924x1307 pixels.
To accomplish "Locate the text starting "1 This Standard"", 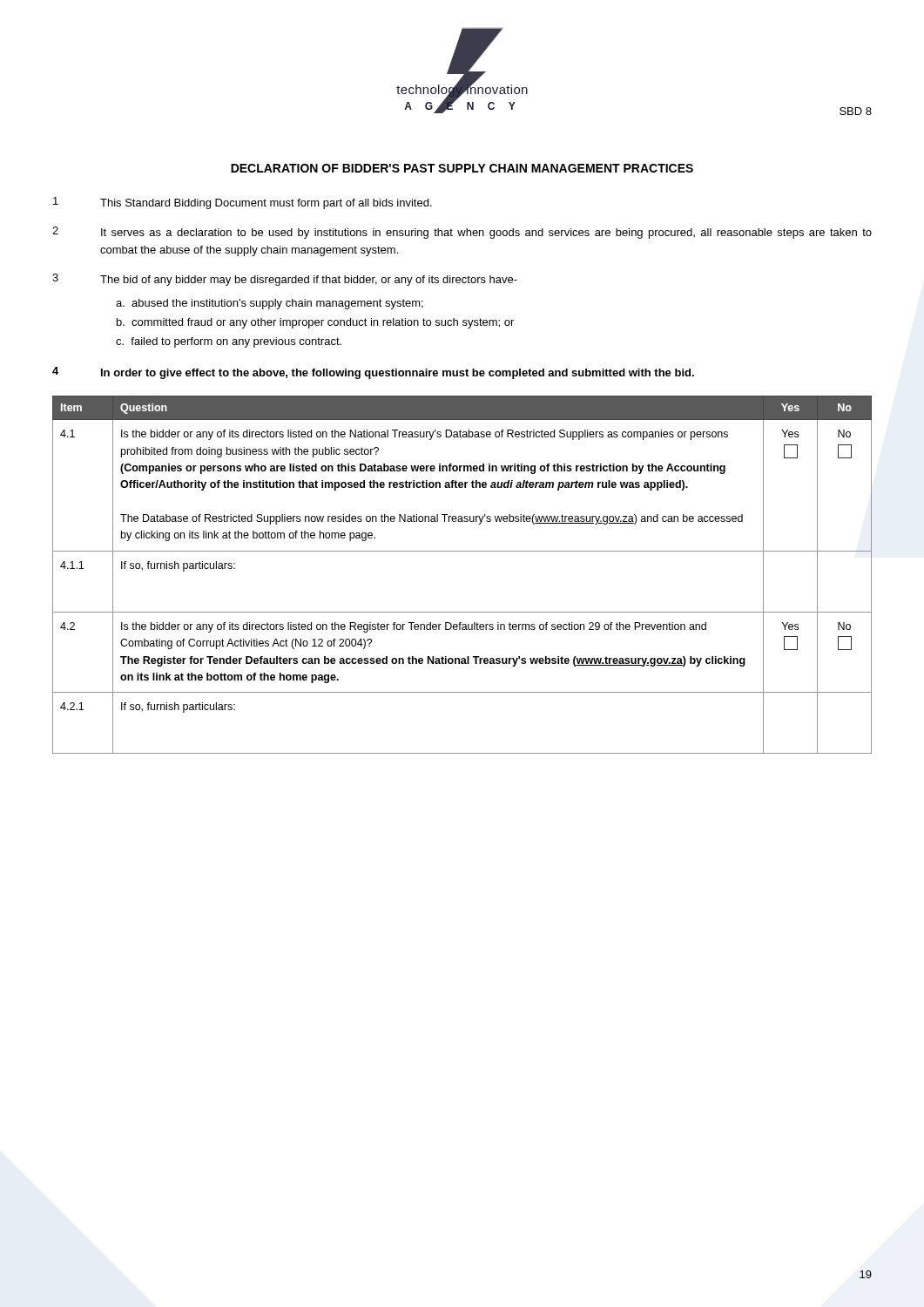I will coord(243,203).
